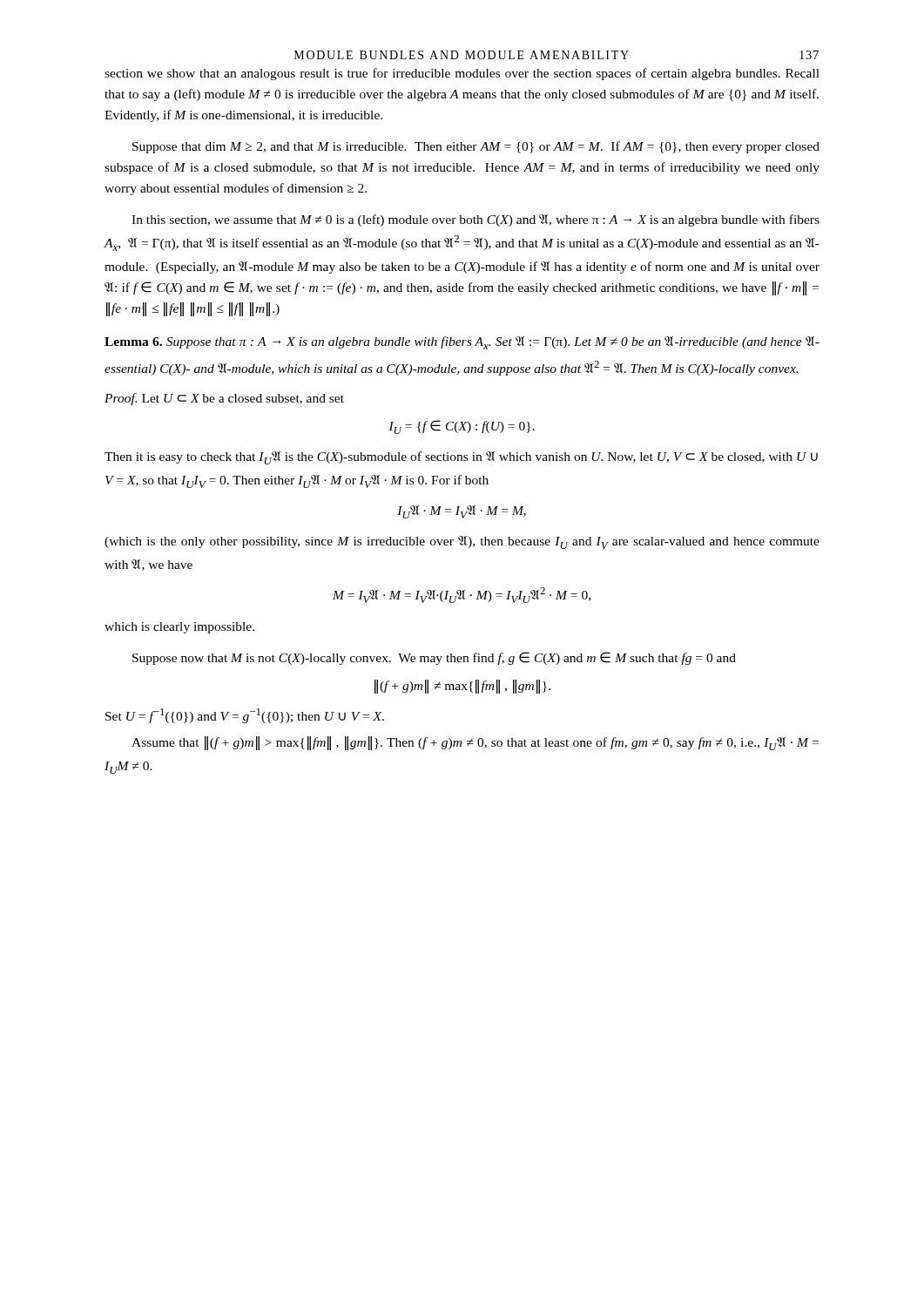Point to the block beginning "section we show that an"
Viewport: 924px width, 1307px height.
(x=462, y=94)
